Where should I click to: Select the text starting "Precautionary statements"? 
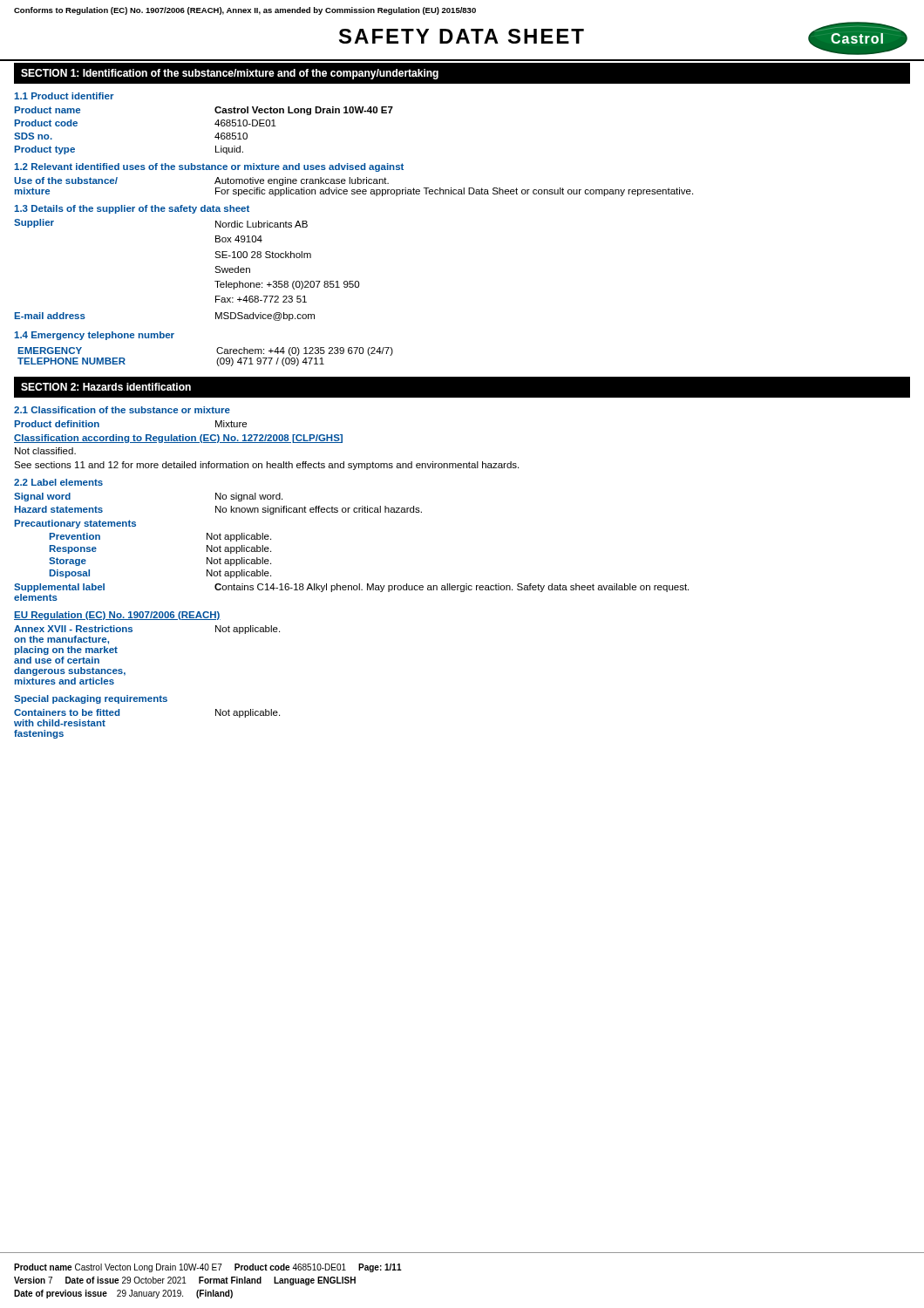click(x=75, y=524)
